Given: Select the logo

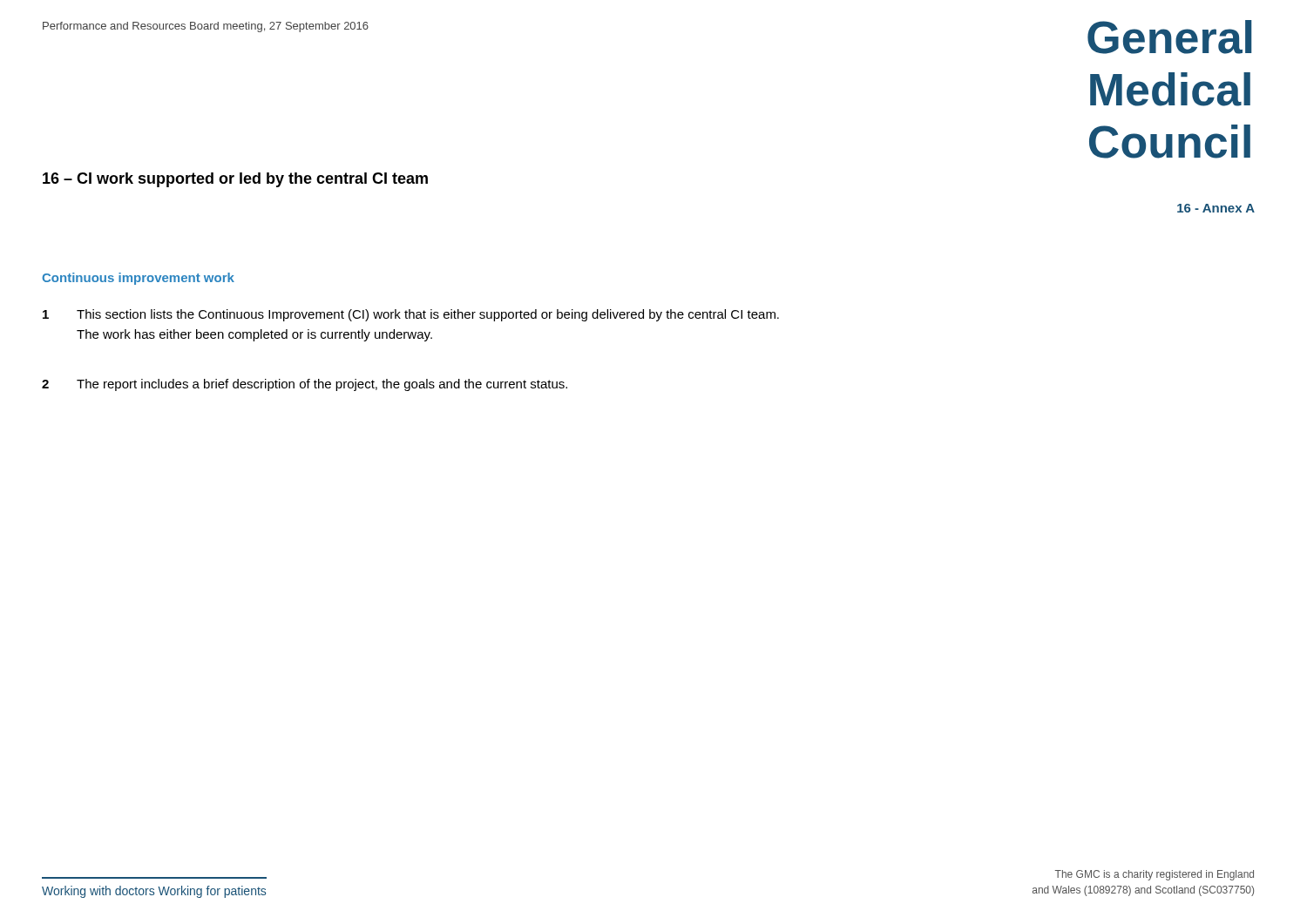Looking at the screenshot, I should [x=1170, y=90].
